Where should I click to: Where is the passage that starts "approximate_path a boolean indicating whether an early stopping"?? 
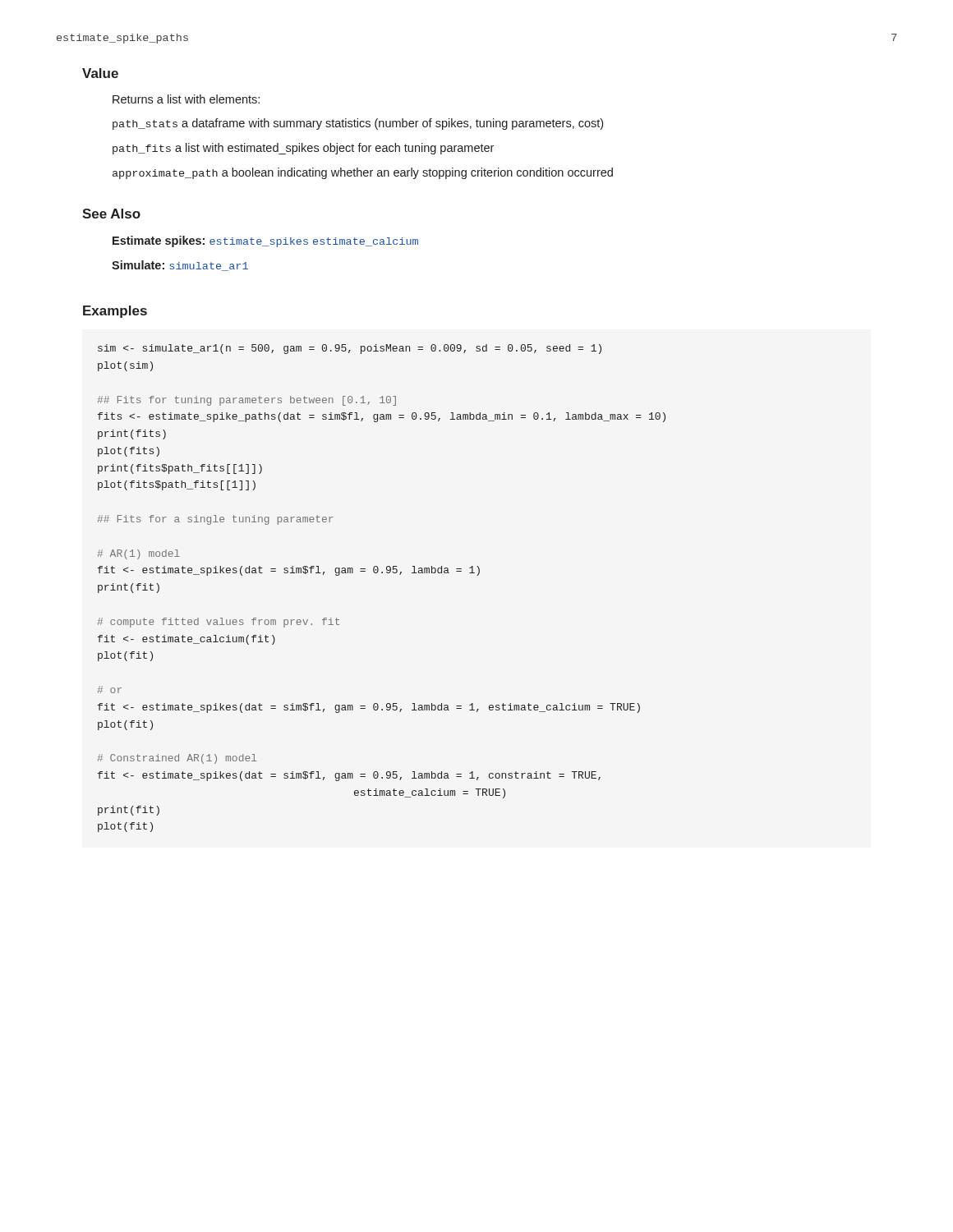pyautogui.click(x=363, y=173)
